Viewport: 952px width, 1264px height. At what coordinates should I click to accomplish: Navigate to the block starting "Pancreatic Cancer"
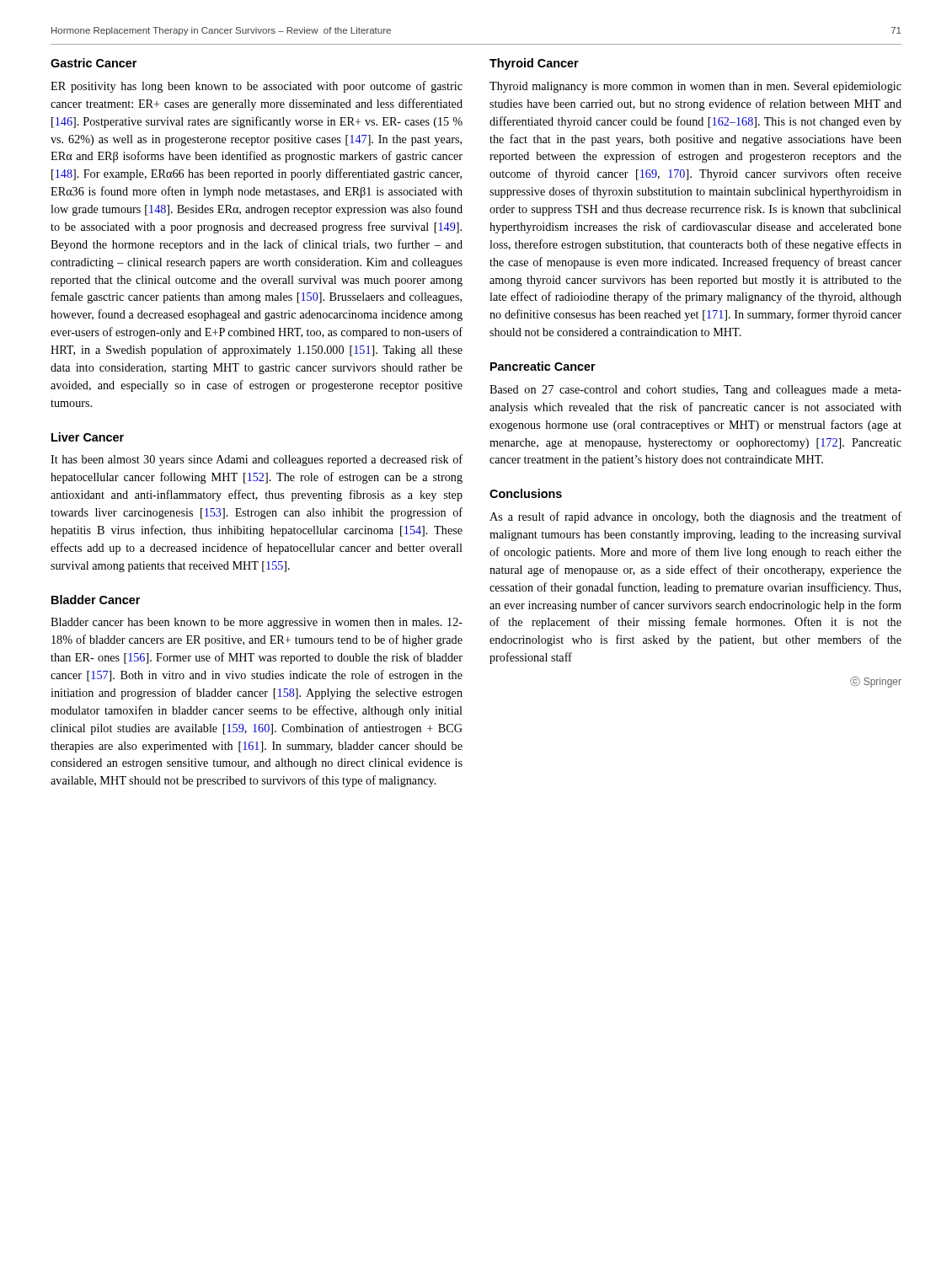tap(542, 367)
